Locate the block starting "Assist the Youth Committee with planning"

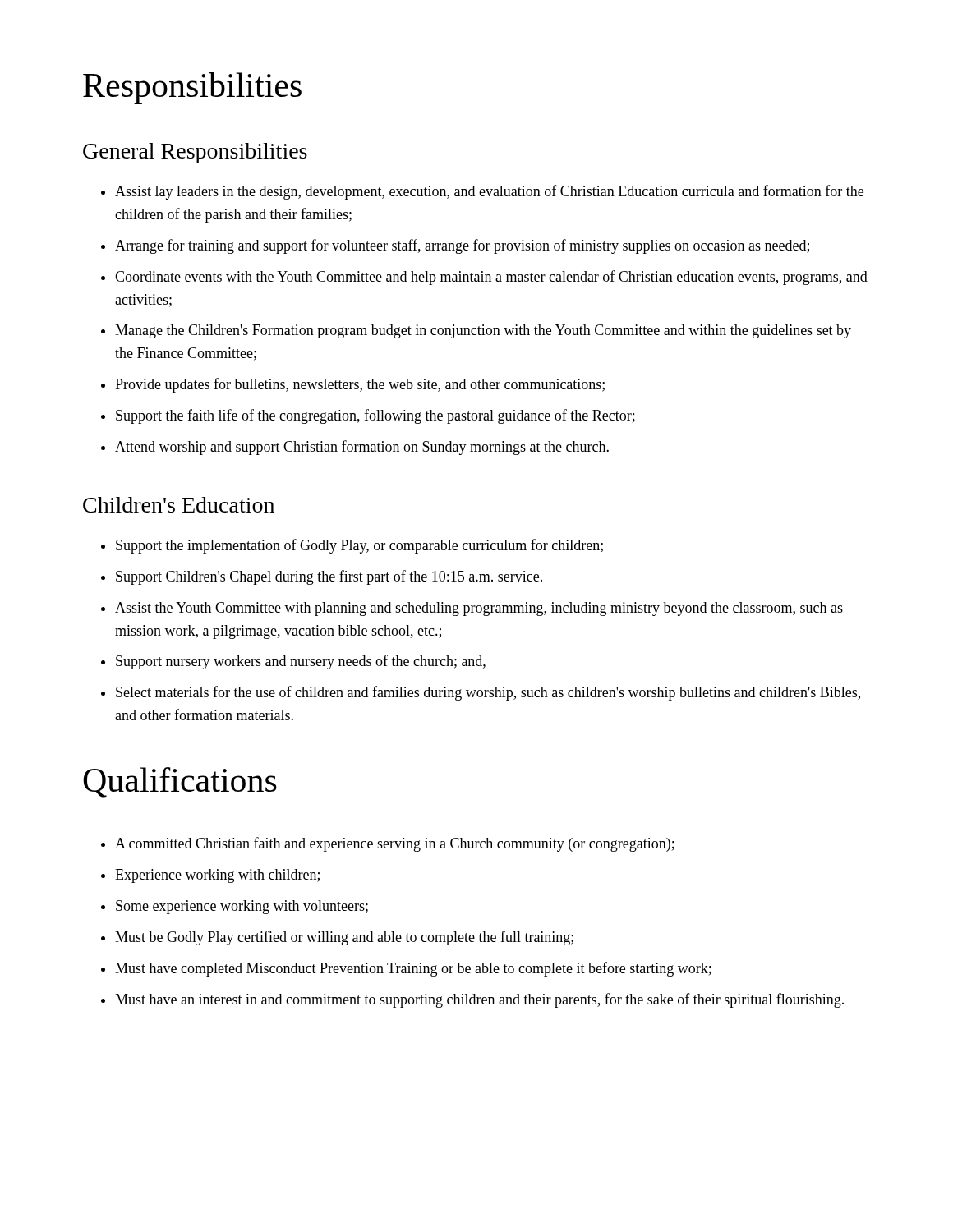479,619
